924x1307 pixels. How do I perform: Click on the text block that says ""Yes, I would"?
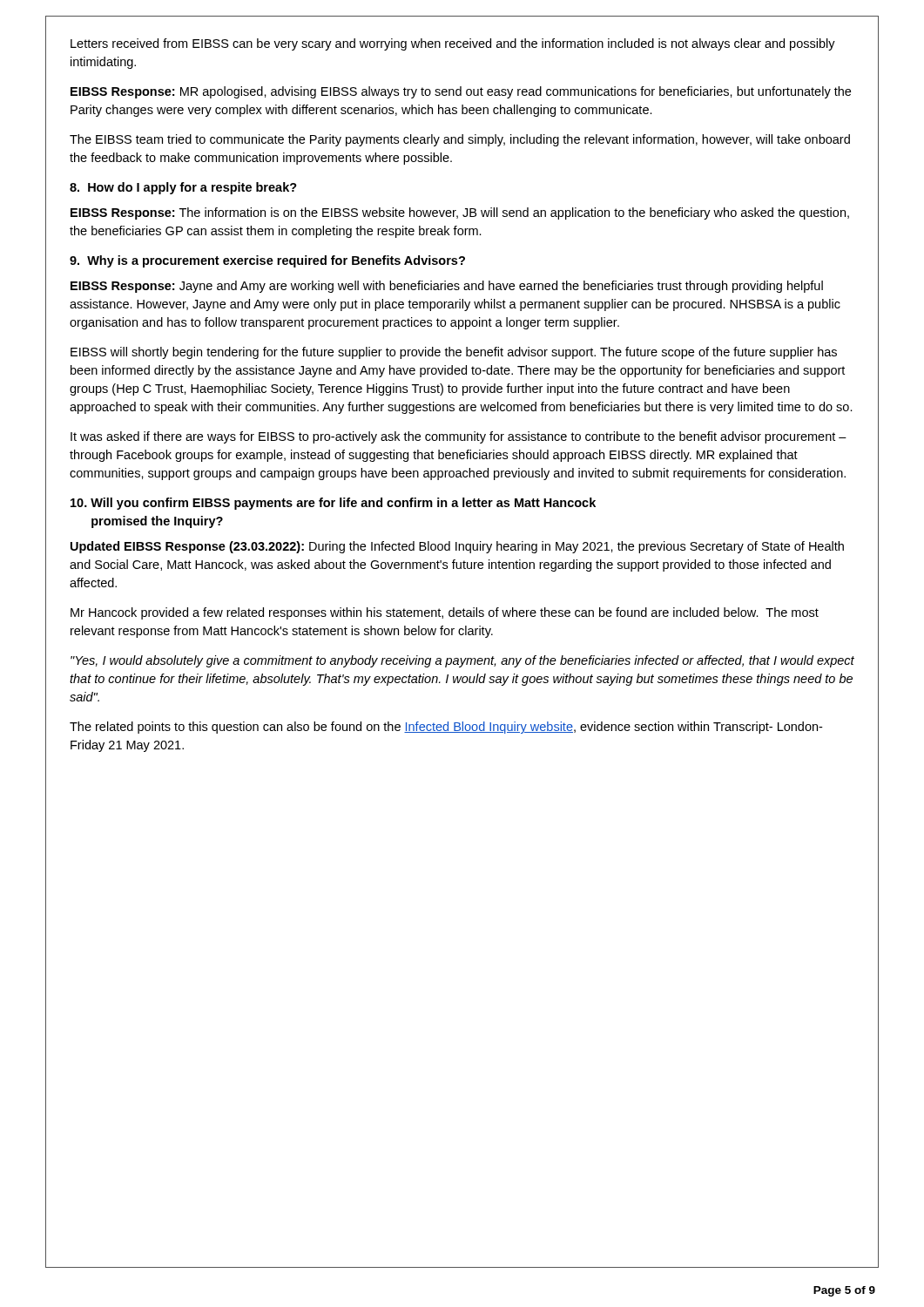(x=462, y=679)
